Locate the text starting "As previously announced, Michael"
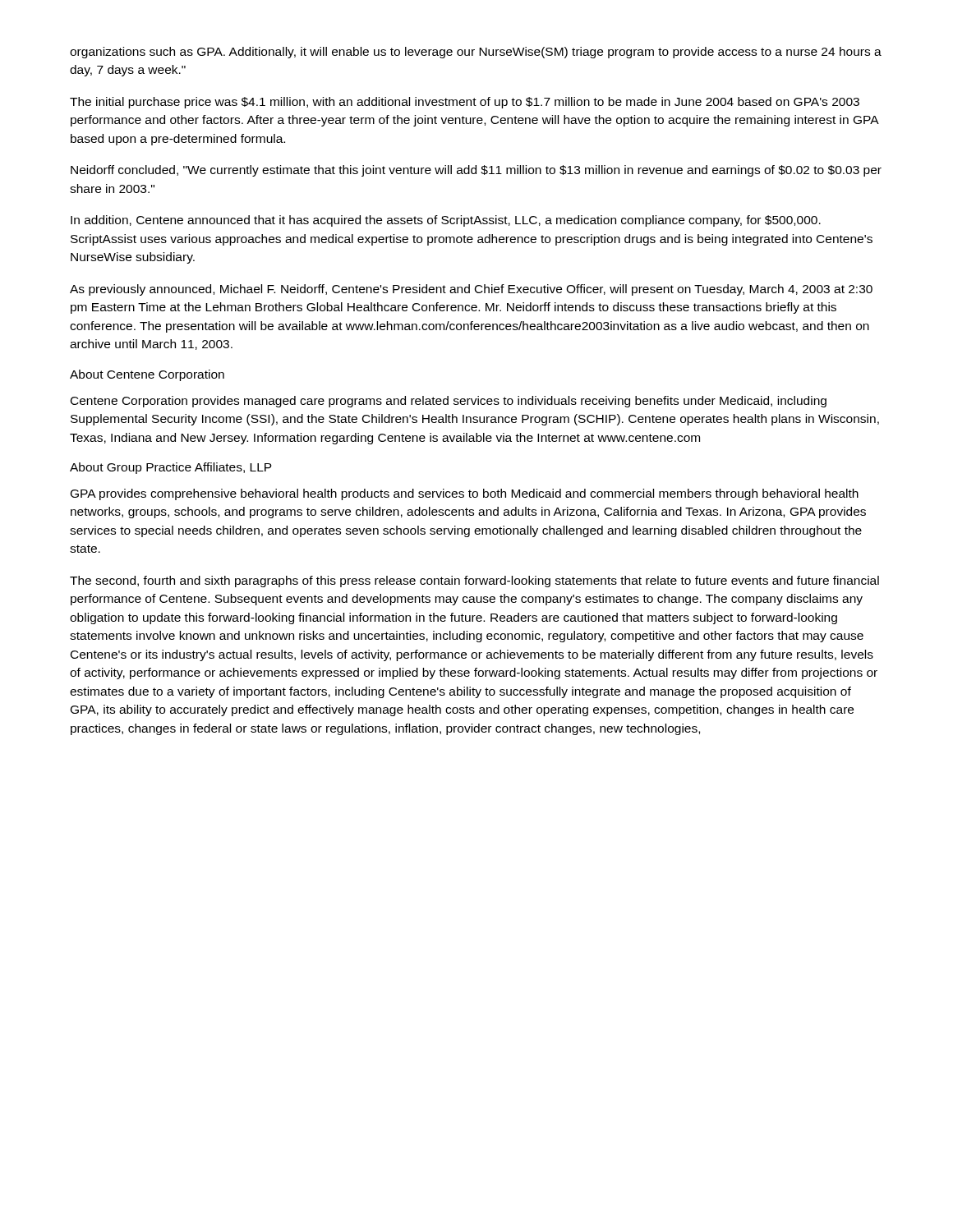 pos(471,316)
